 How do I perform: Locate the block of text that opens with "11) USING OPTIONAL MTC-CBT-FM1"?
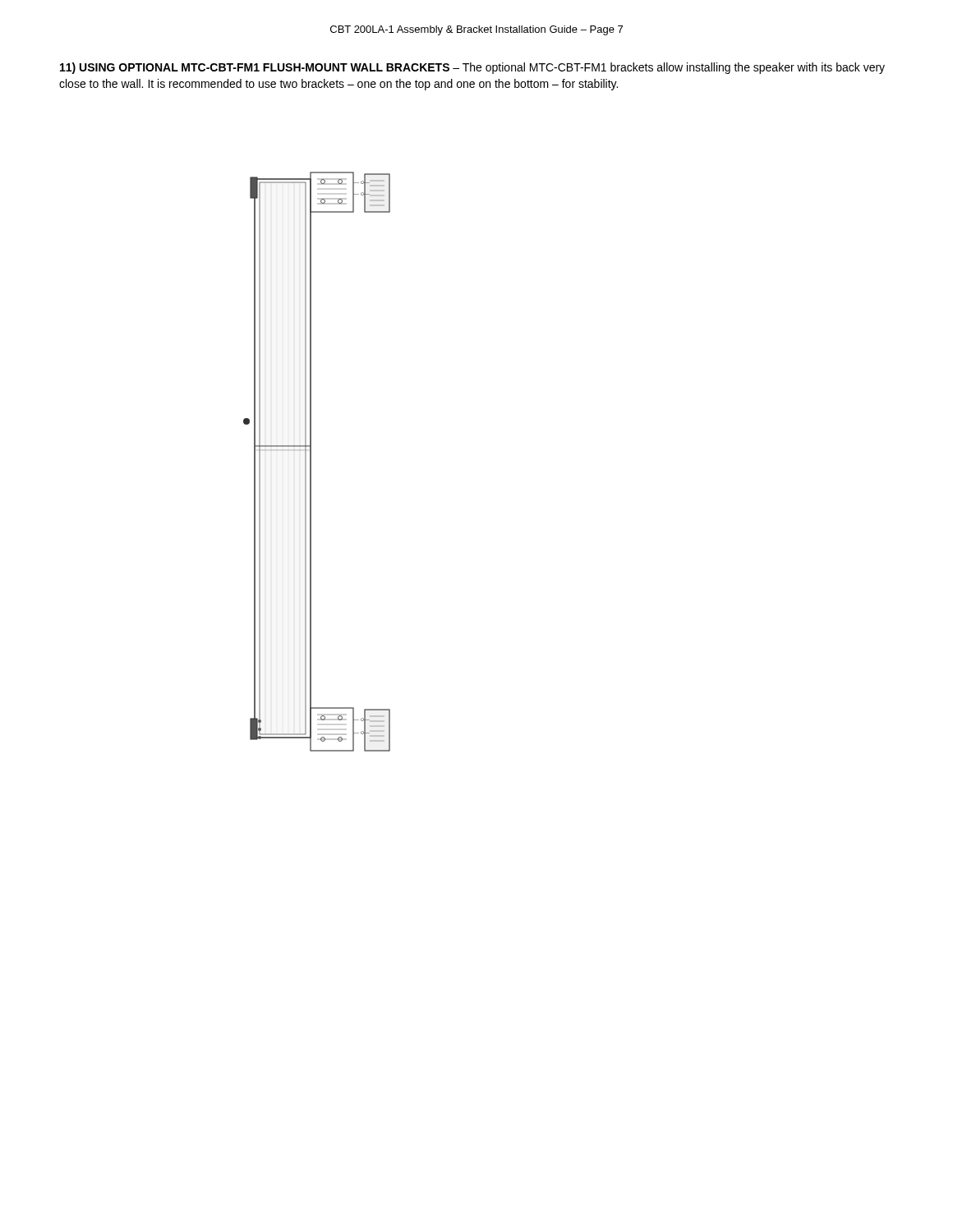(476, 76)
